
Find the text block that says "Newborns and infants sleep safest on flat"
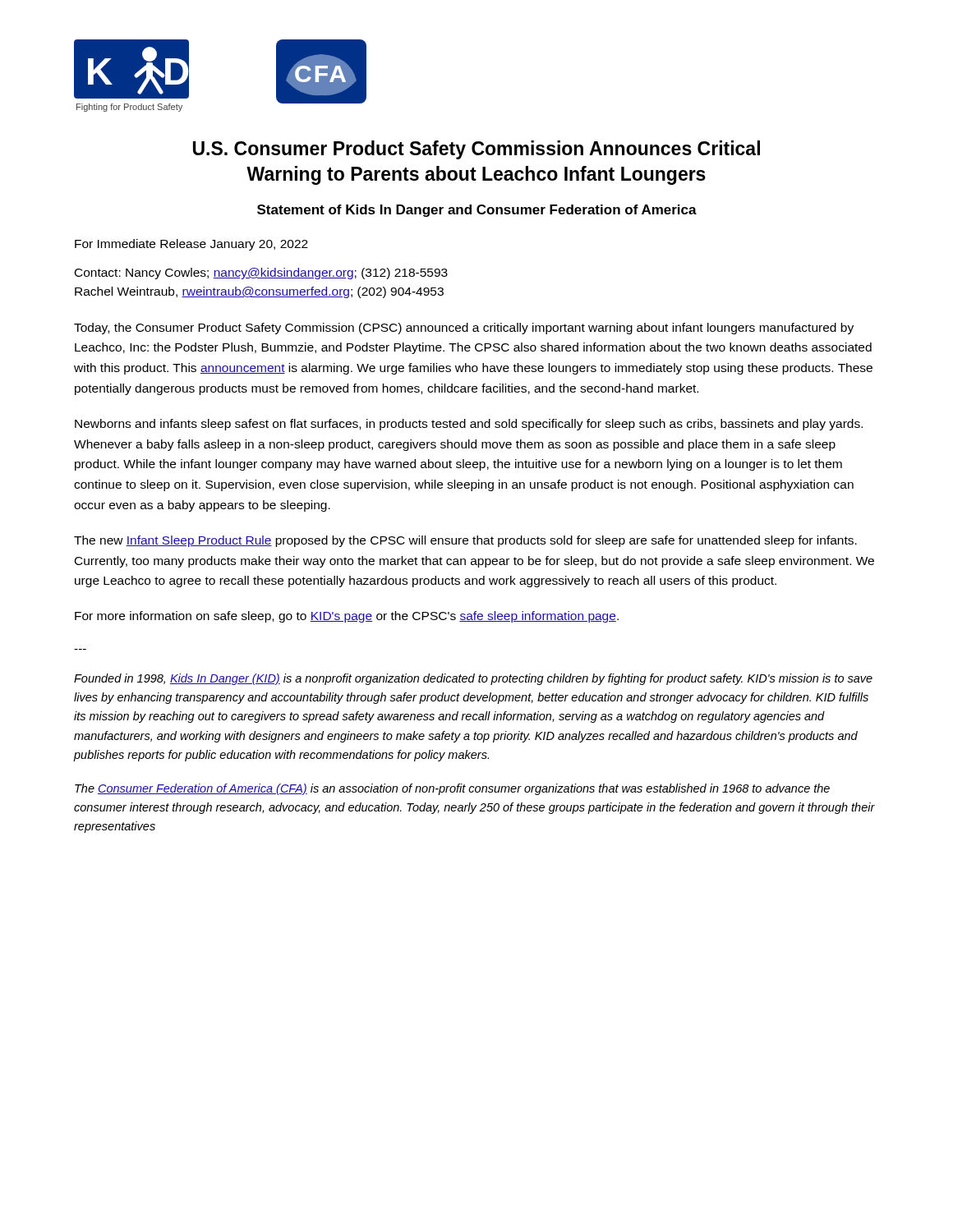point(469,464)
